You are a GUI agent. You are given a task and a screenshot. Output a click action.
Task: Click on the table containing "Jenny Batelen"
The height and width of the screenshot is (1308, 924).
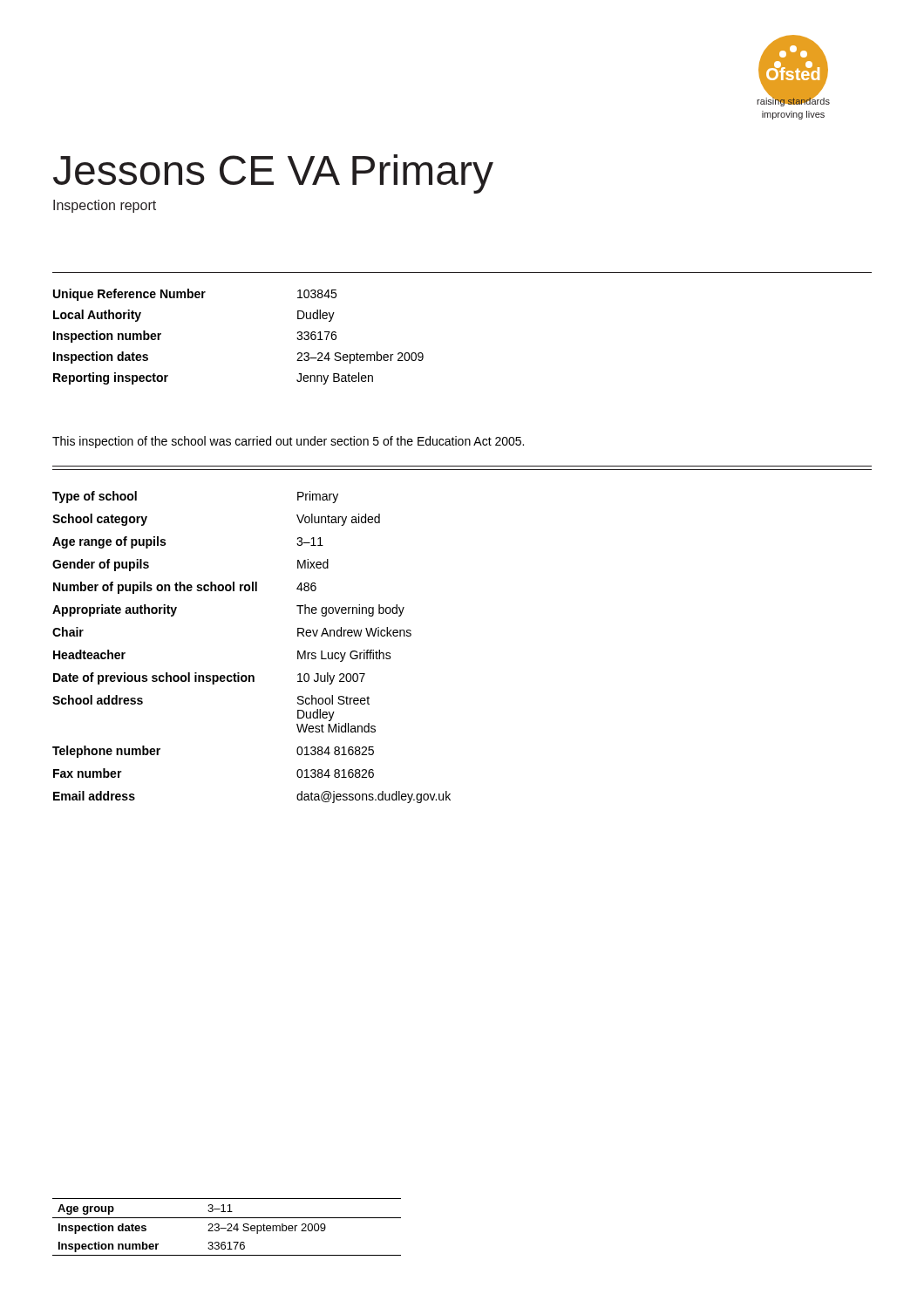(x=462, y=336)
